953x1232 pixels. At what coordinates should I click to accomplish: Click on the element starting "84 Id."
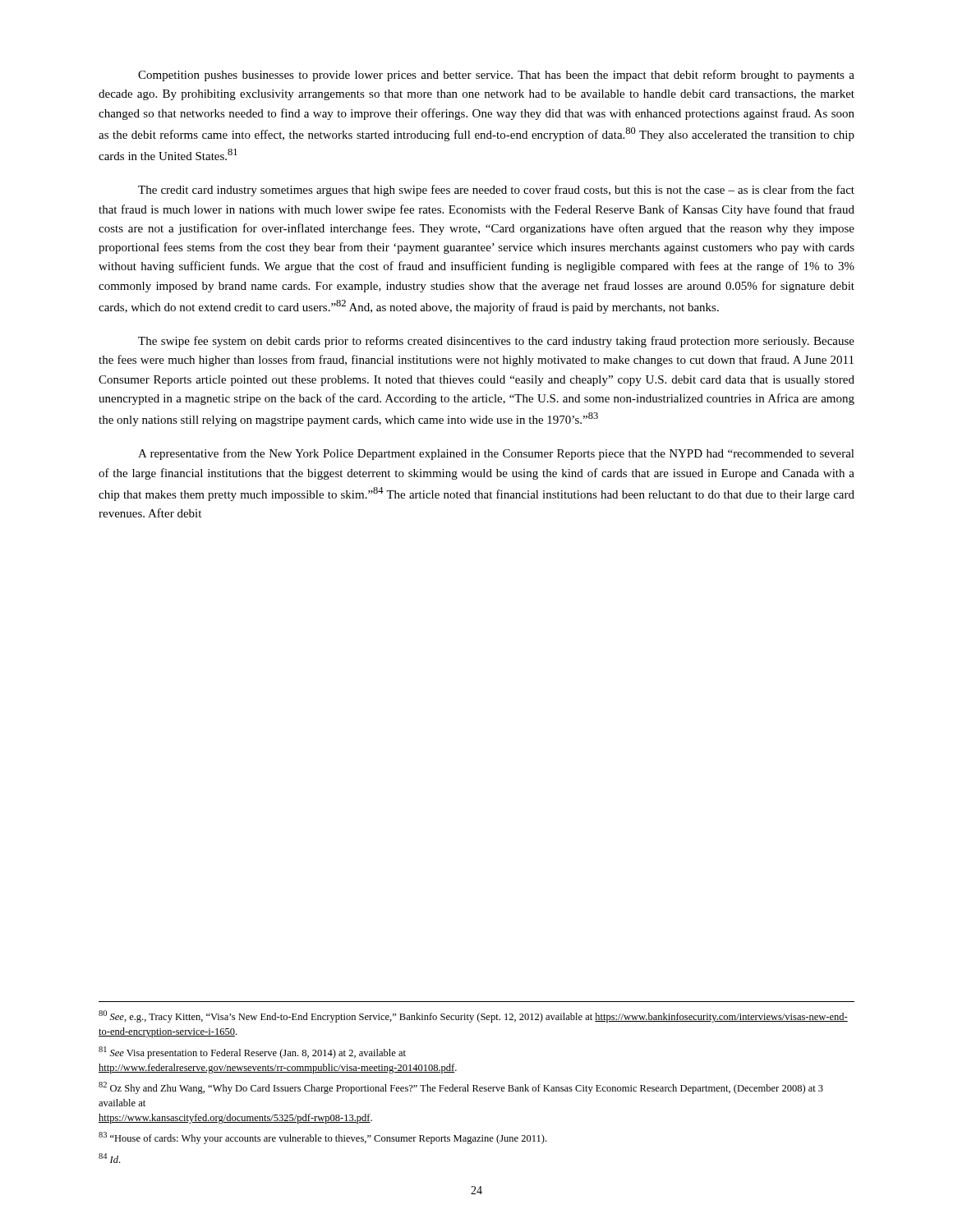(110, 1158)
